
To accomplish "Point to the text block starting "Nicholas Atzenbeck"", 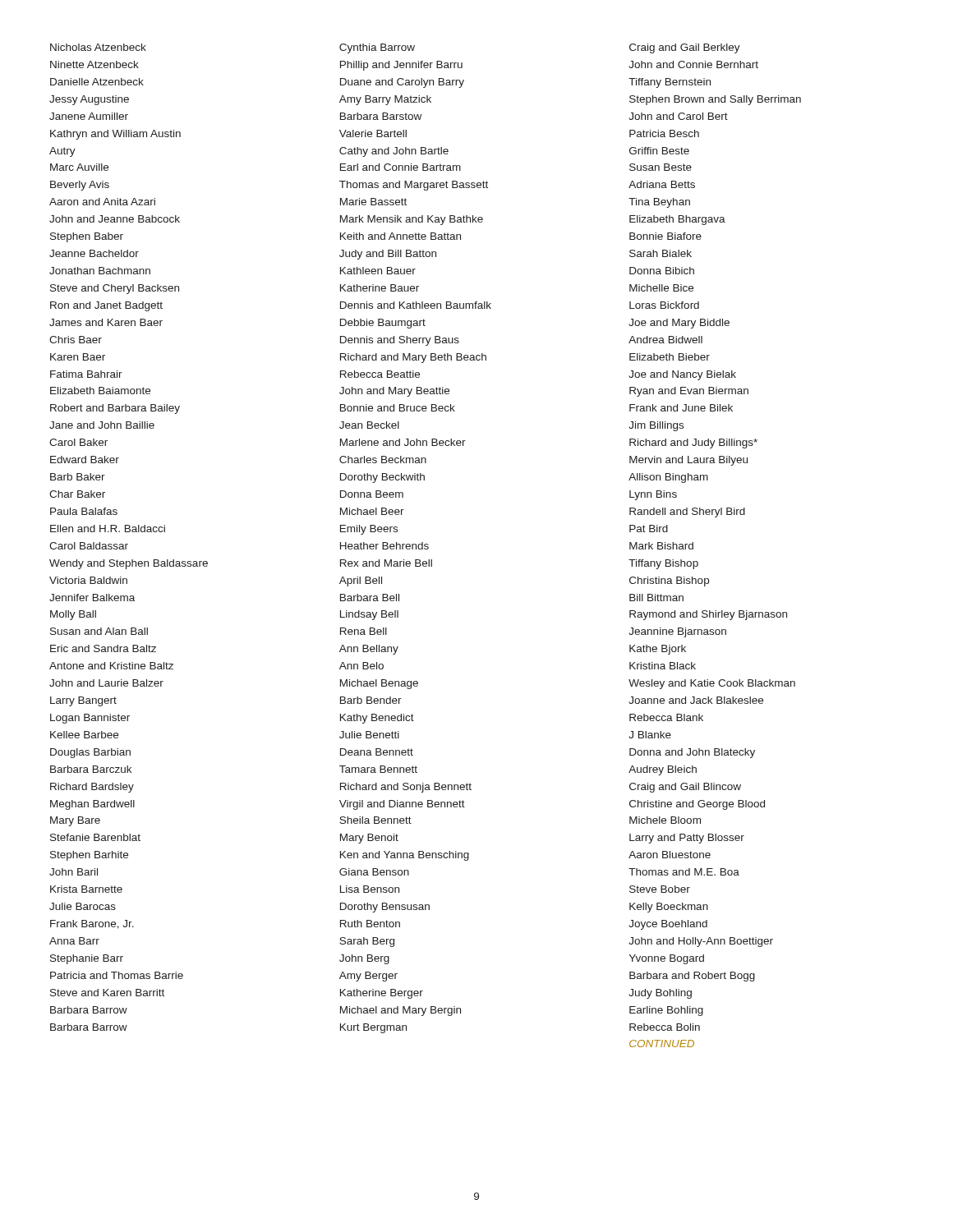I will point(98,47).
